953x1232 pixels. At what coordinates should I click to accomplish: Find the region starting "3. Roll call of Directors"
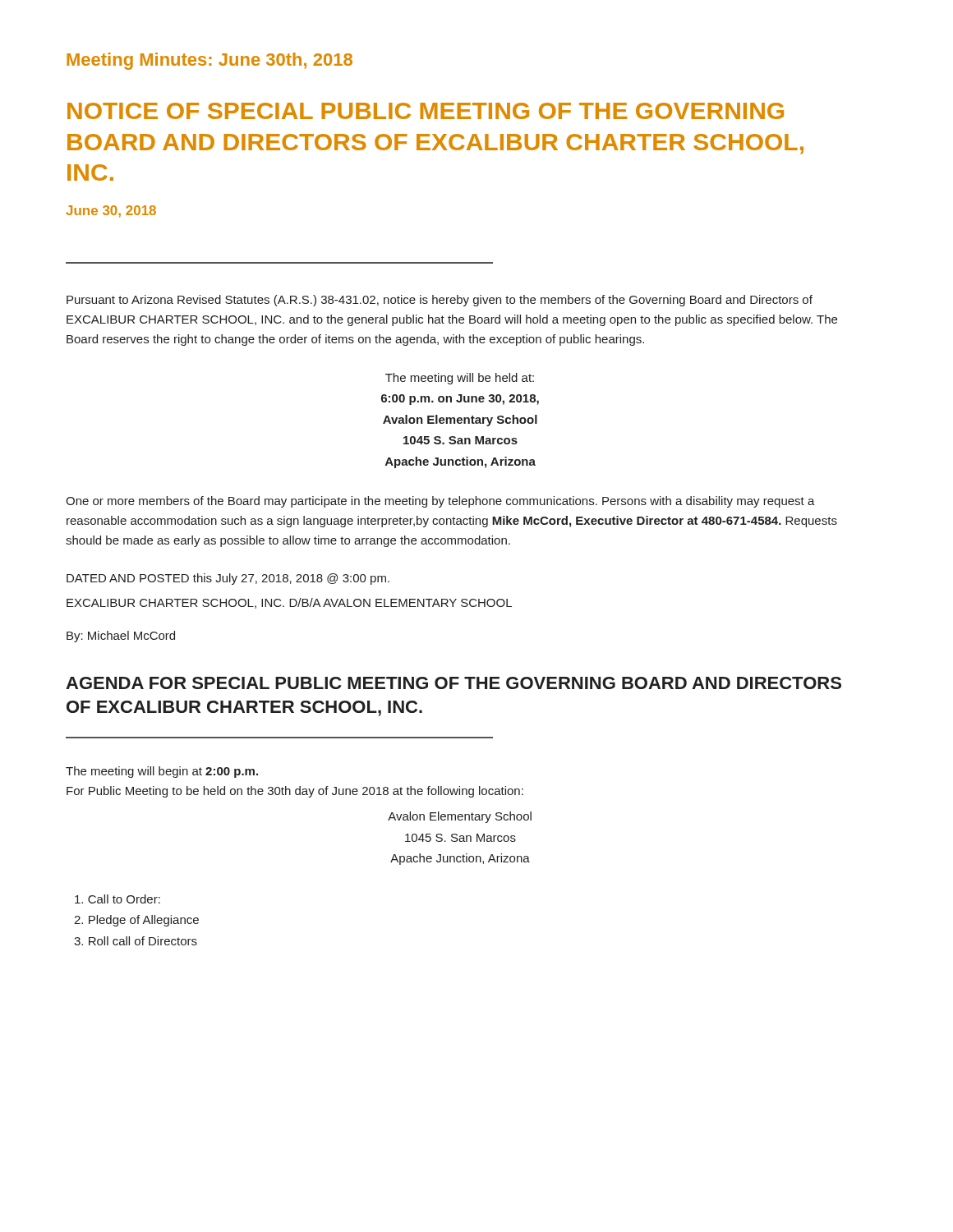[x=136, y=941]
